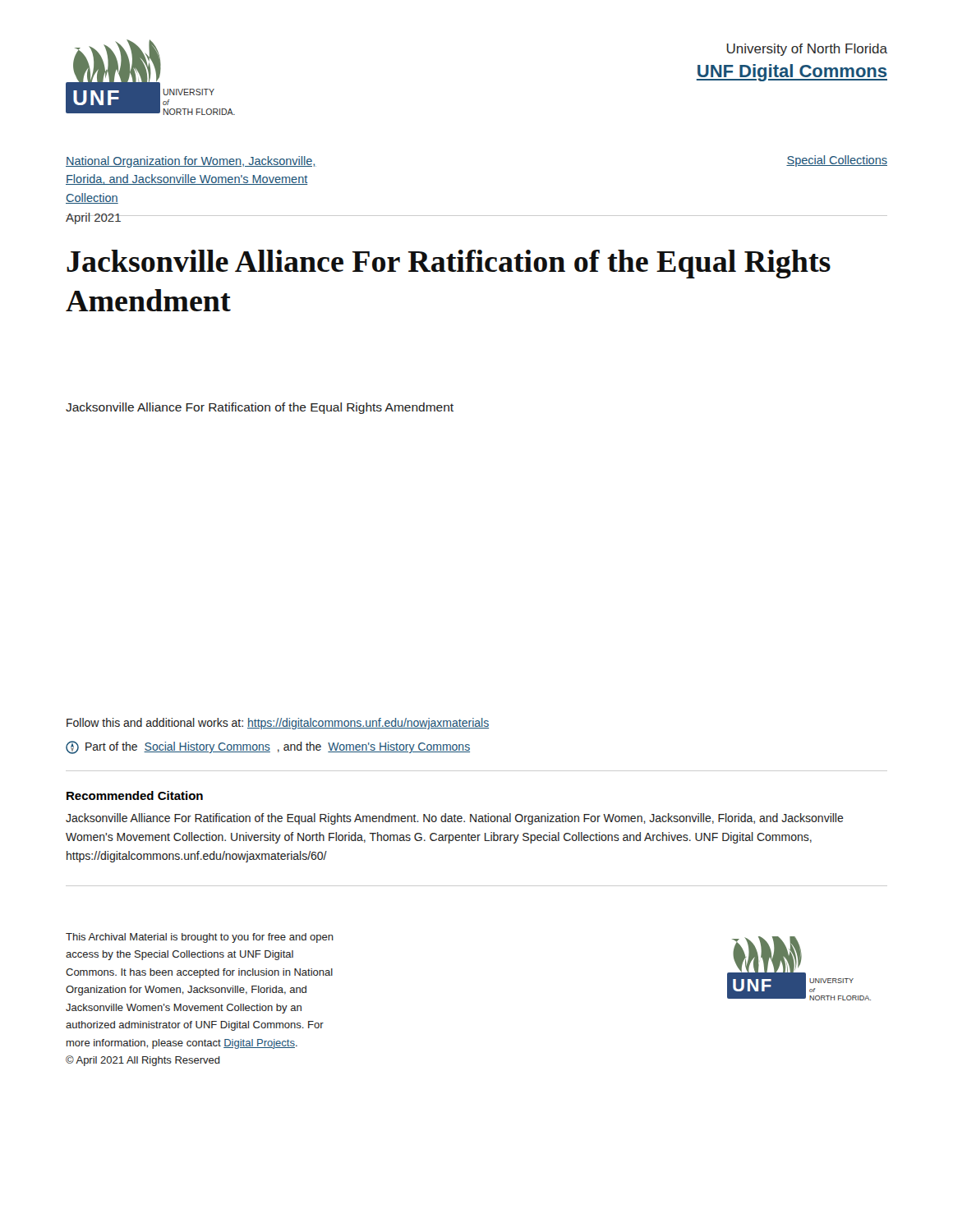
Task: Locate the text that says "Special Collections"
Action: [837, 160]
